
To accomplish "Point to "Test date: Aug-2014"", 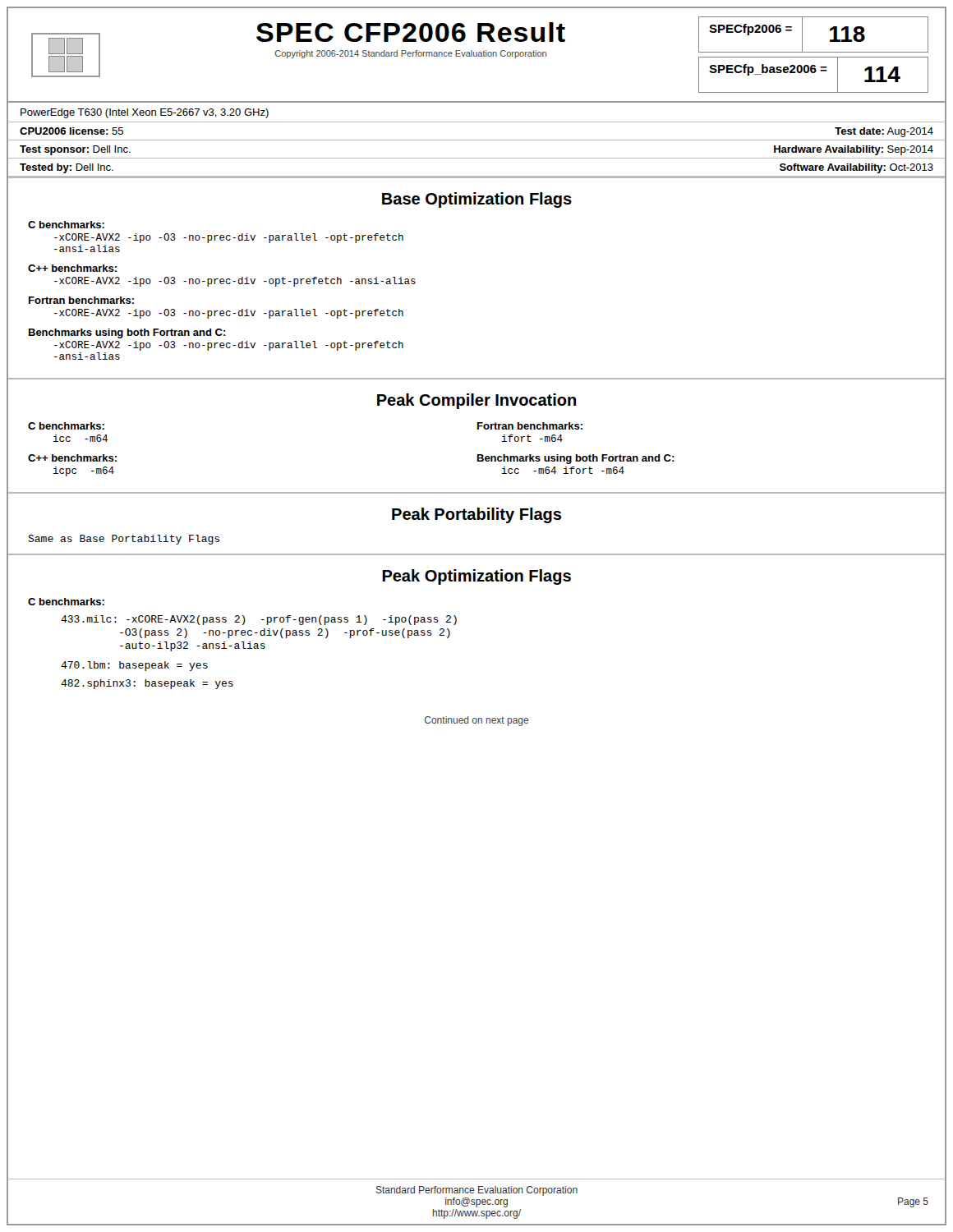I will point(884,131).
